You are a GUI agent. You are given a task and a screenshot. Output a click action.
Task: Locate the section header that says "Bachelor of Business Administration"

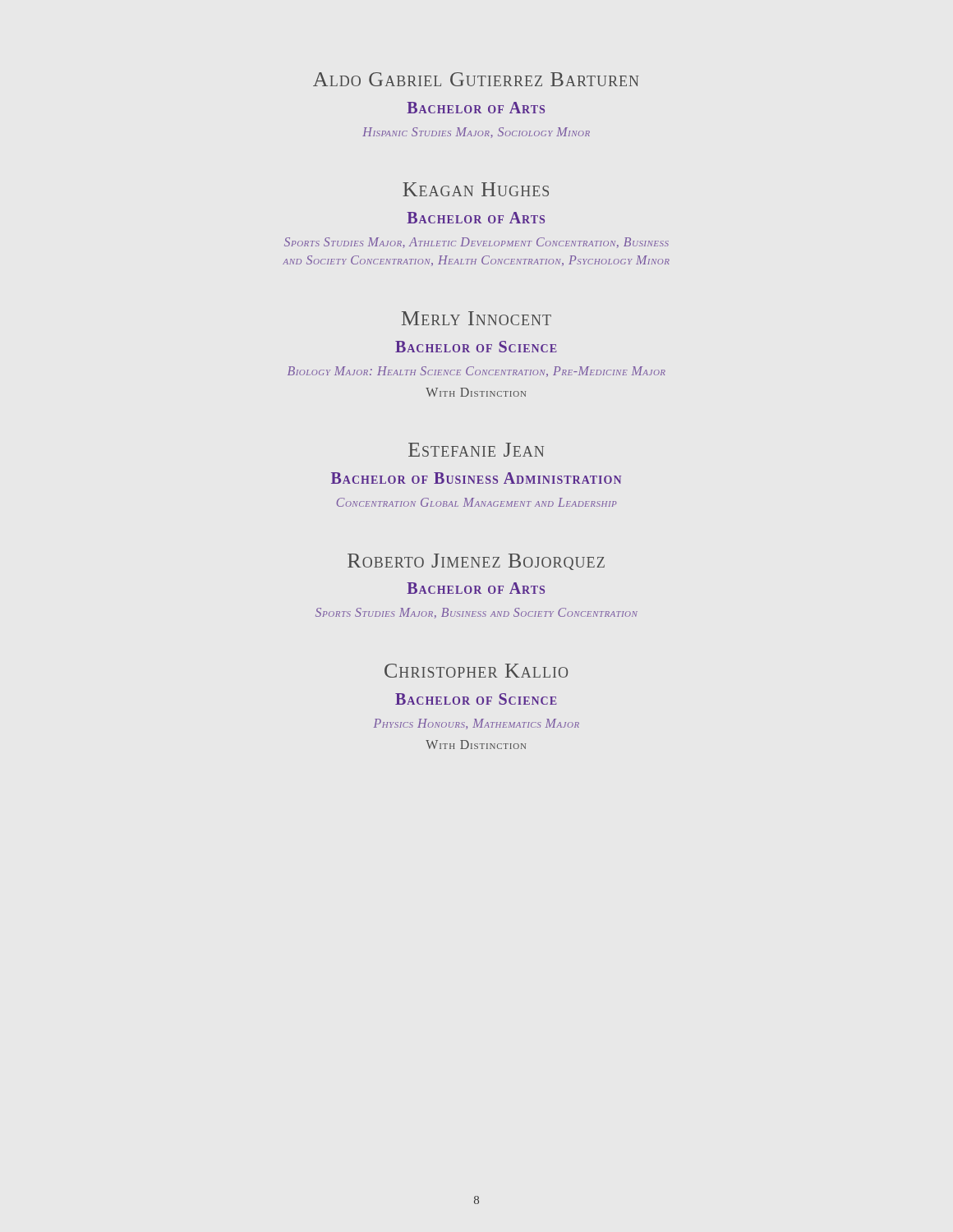click(476, 478)
